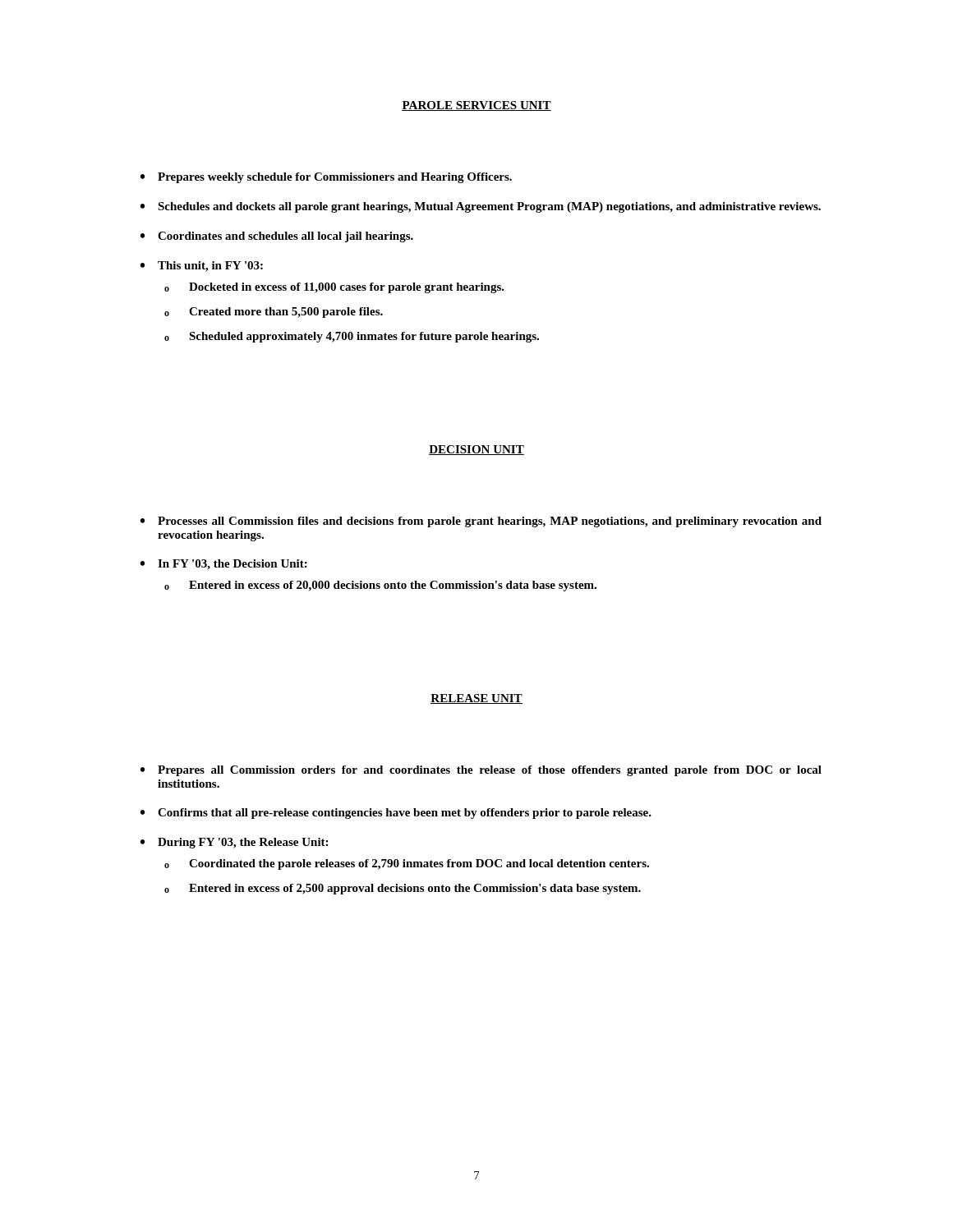The width and height of the screenshot is (953, 1232).
Task: Click the passage that begins "• Schedules and dockets all parole grant hearings,"
Action: tap(480, 207)
